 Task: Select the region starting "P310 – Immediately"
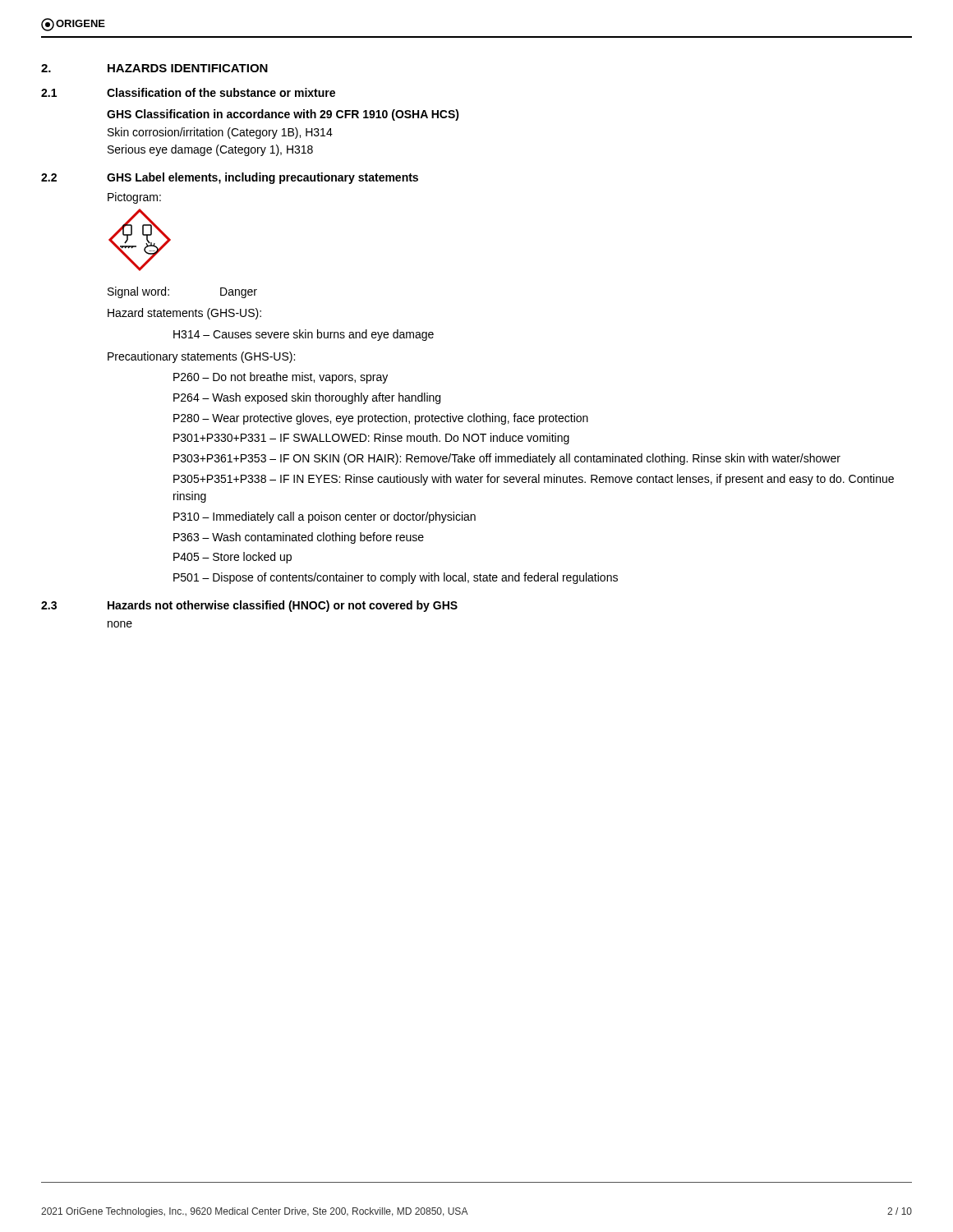[324, 517]
